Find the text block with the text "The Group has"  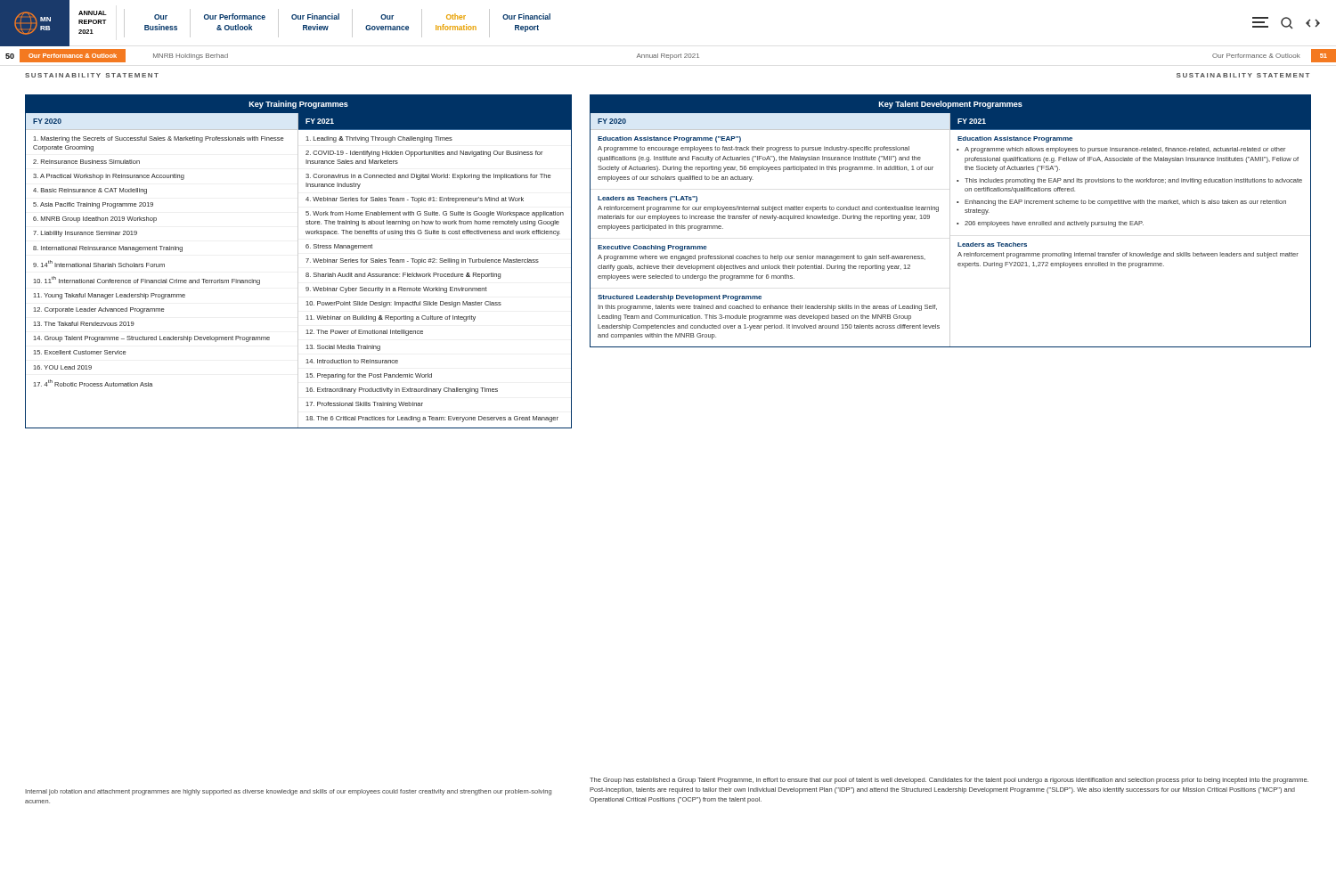949,790
